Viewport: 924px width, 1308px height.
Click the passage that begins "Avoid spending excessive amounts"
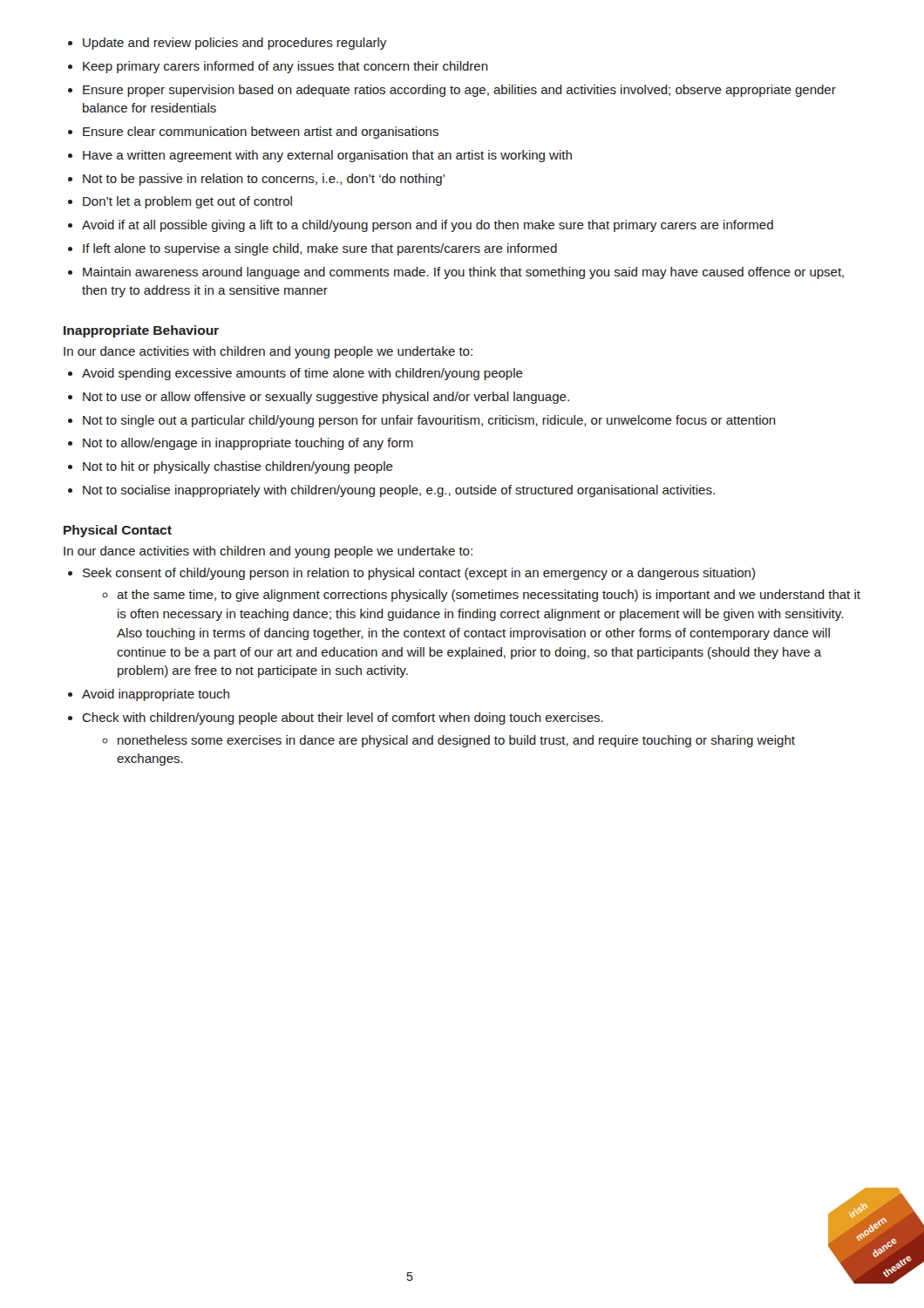(x=462, y=431)
